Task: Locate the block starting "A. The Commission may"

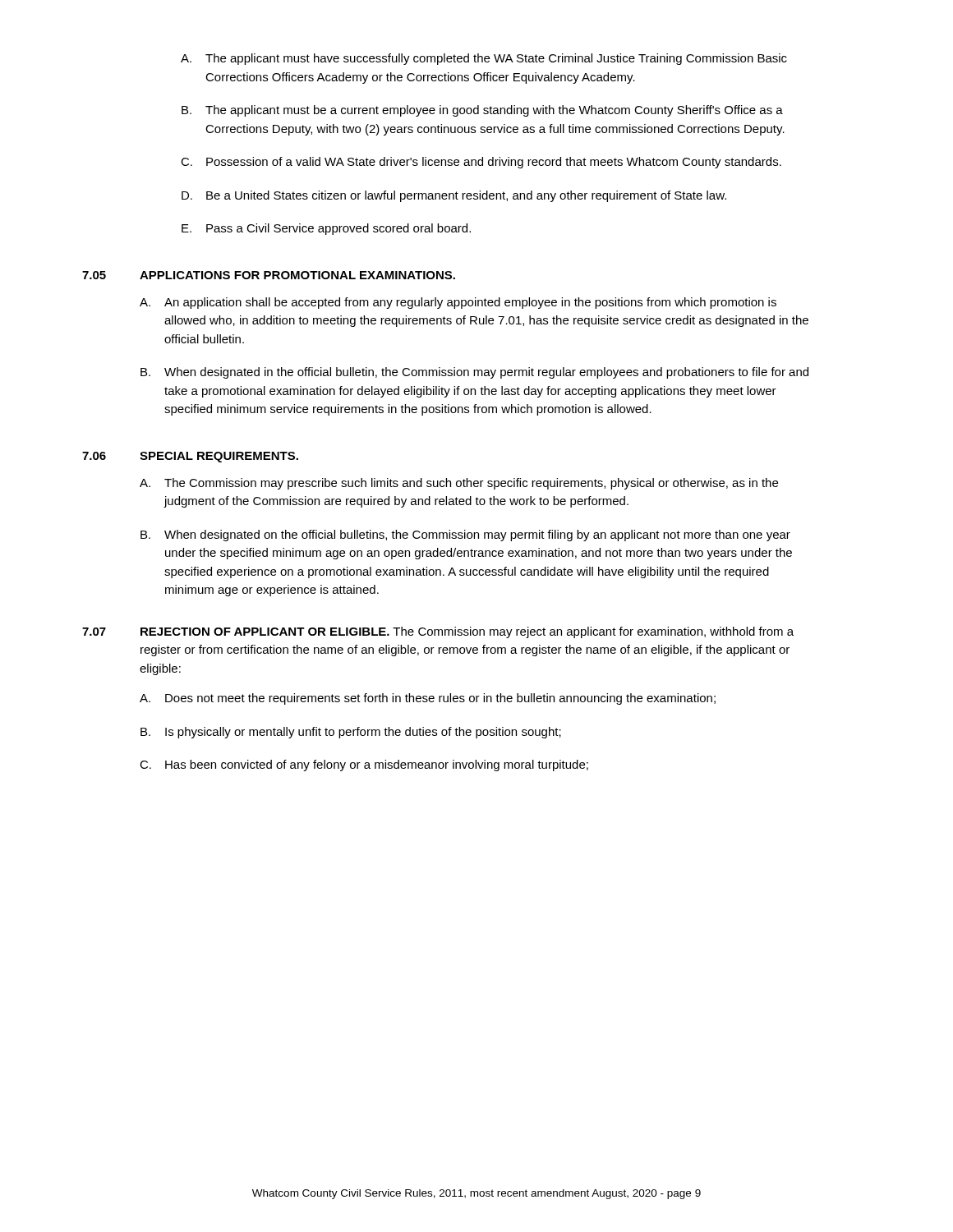Action: click(x=481, y=492)
